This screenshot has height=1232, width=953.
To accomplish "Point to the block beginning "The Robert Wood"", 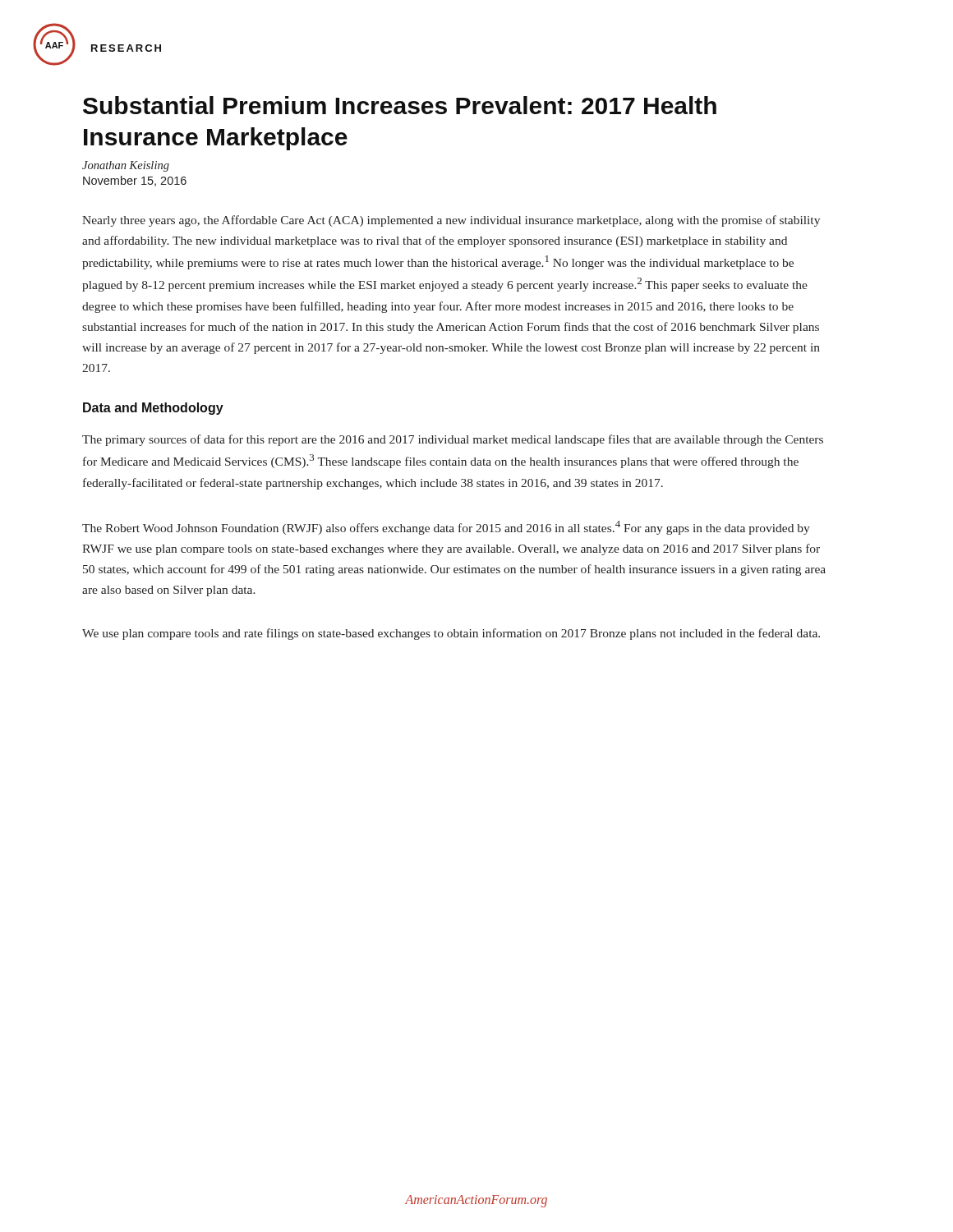I will pyautogui.click(x=454, y=557).
